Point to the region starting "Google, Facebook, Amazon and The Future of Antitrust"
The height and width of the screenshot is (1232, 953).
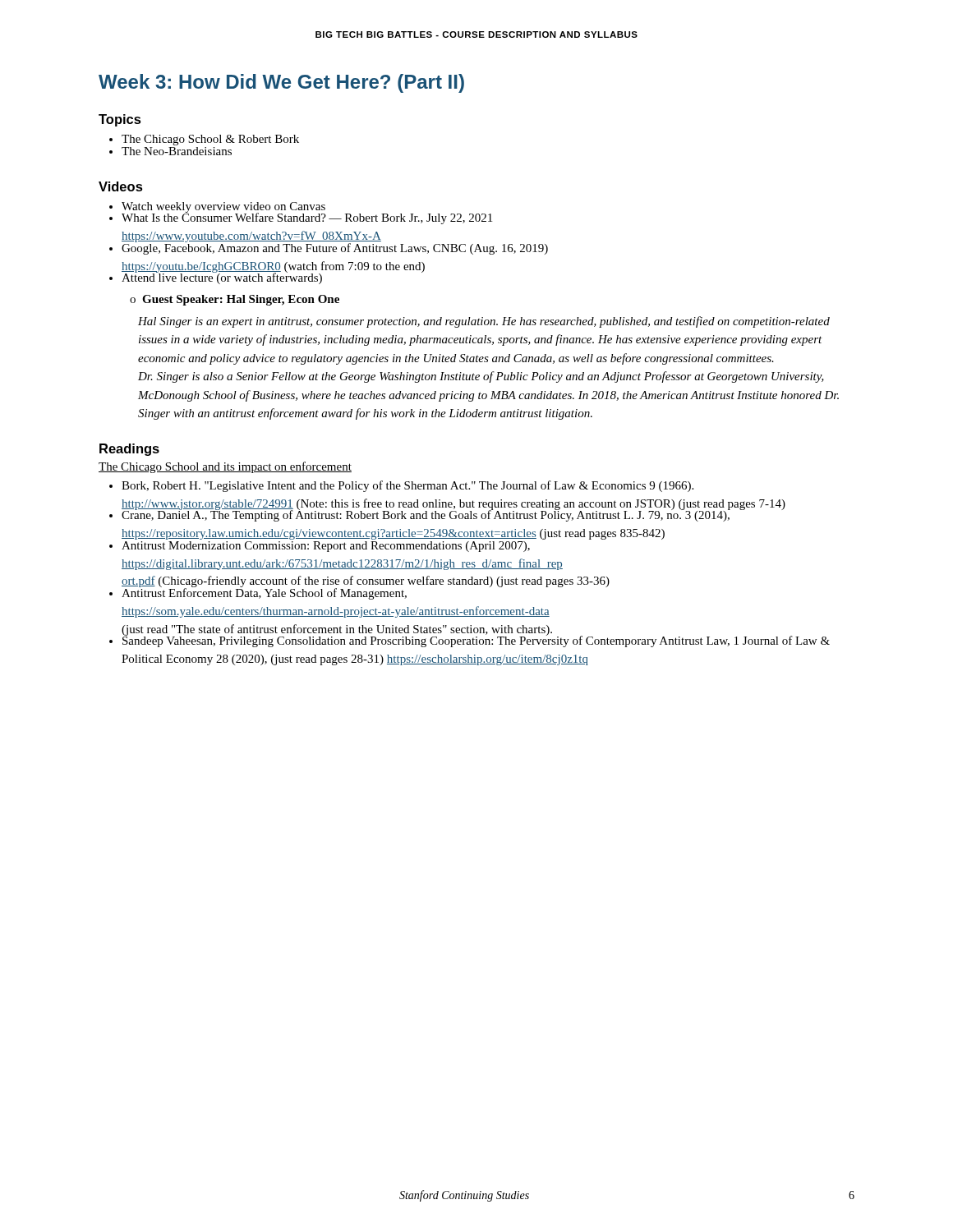[476, 257]
